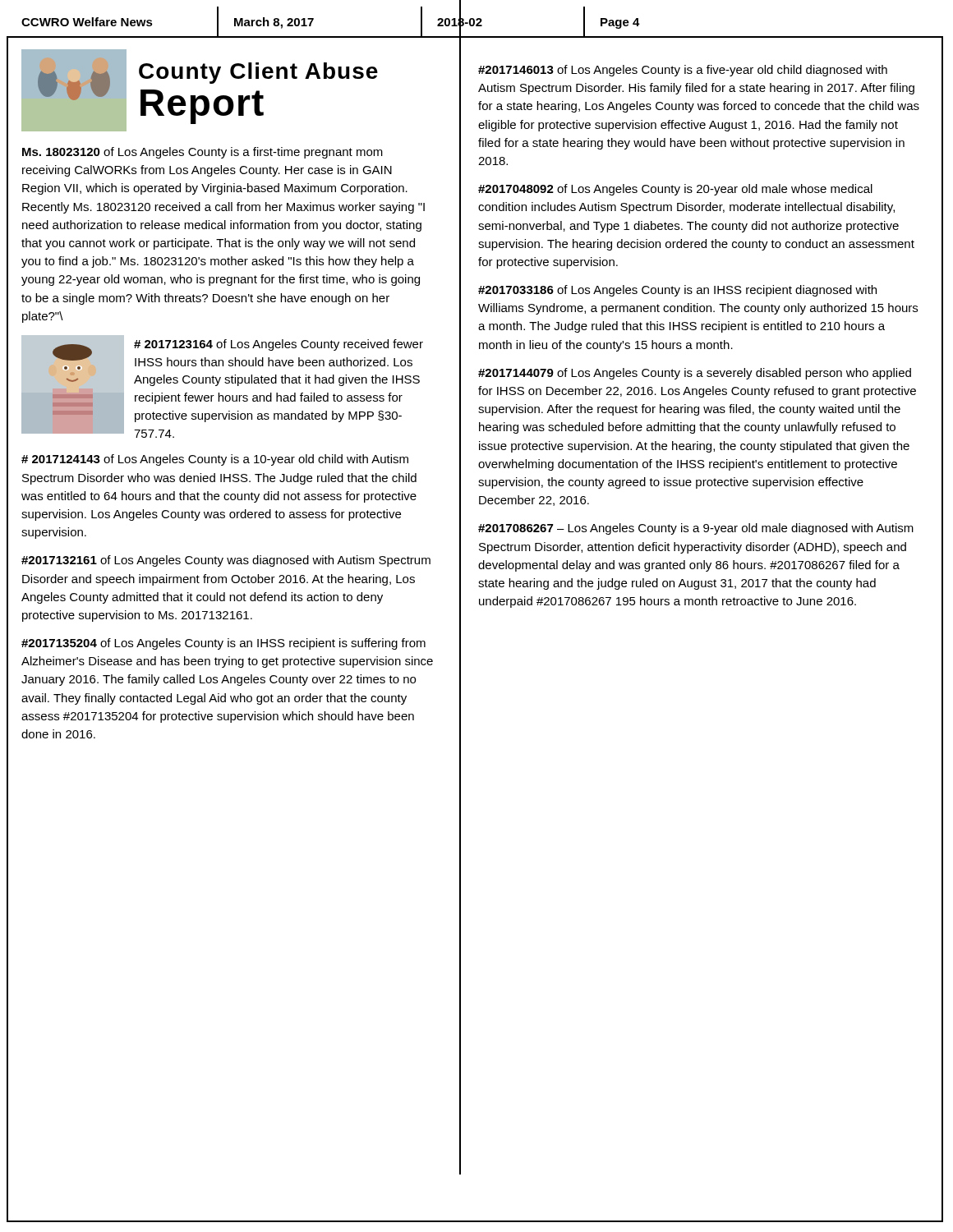
Task: Select the element starting "2017135204 of Los Angeles"
Action: [x=227, y=688]
